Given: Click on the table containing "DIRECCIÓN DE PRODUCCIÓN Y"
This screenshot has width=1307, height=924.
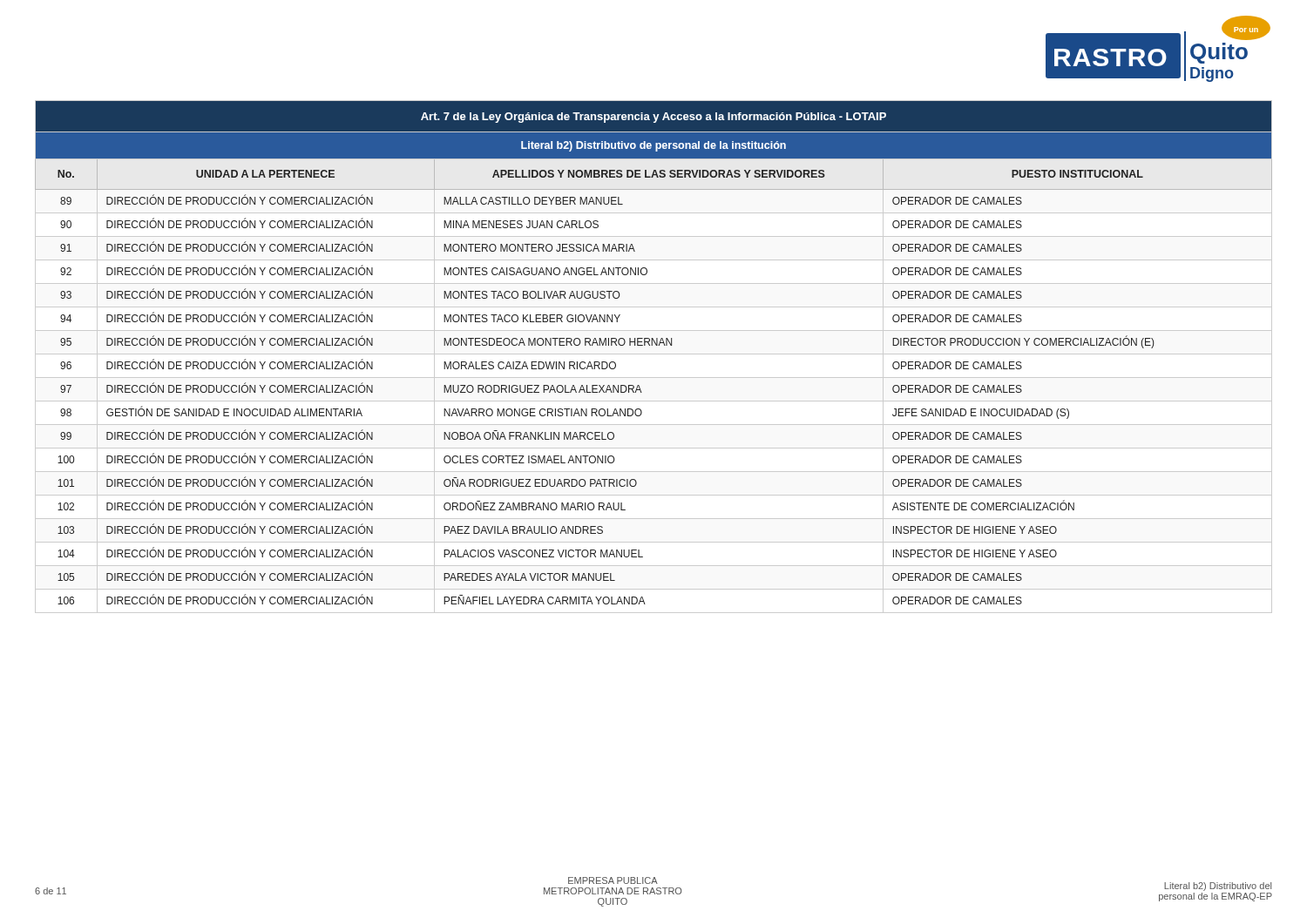Looking at the screenshot, I should pyautogui.click(x=654, y=357).
